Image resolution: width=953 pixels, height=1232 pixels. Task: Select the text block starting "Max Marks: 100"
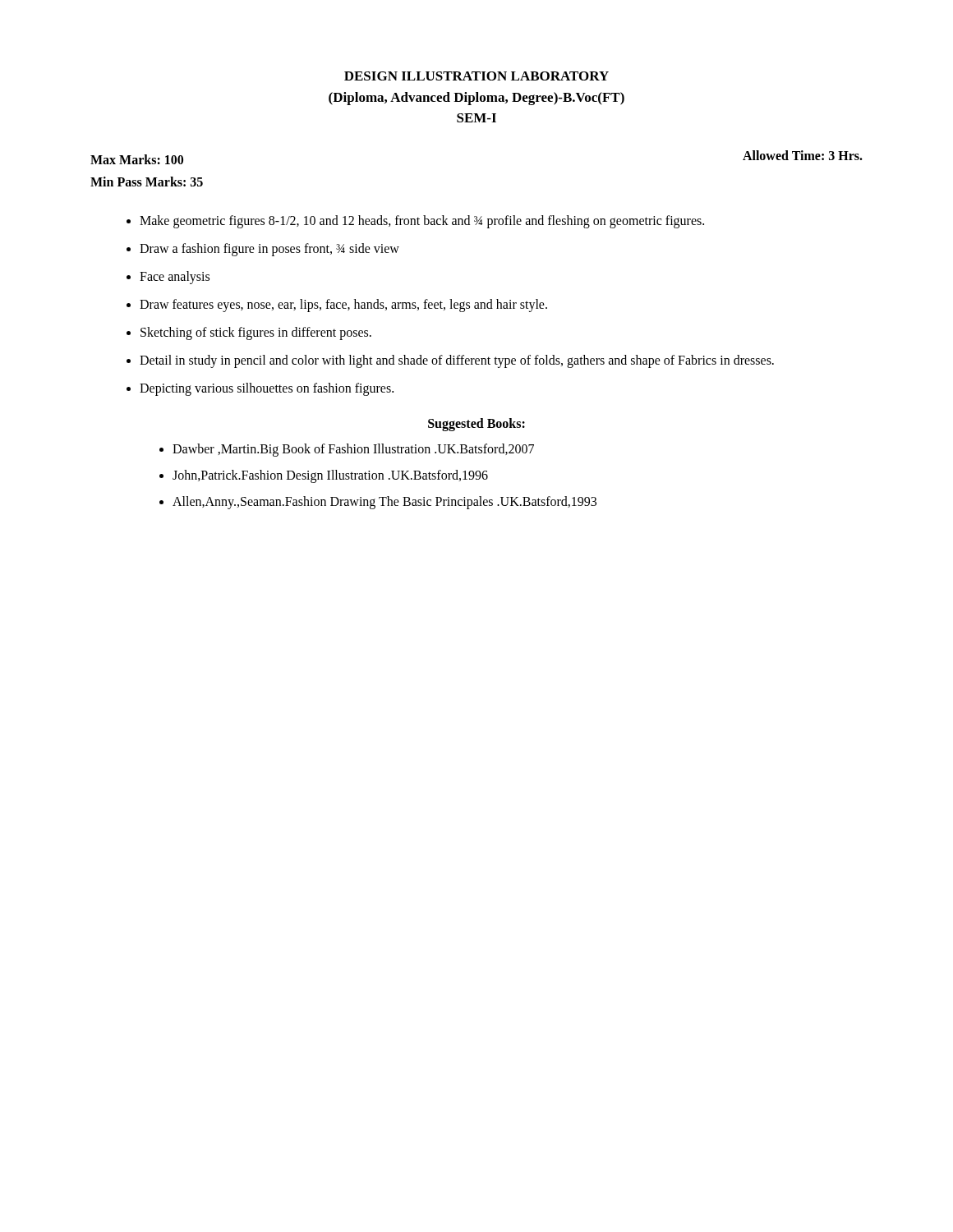point(147,171)
